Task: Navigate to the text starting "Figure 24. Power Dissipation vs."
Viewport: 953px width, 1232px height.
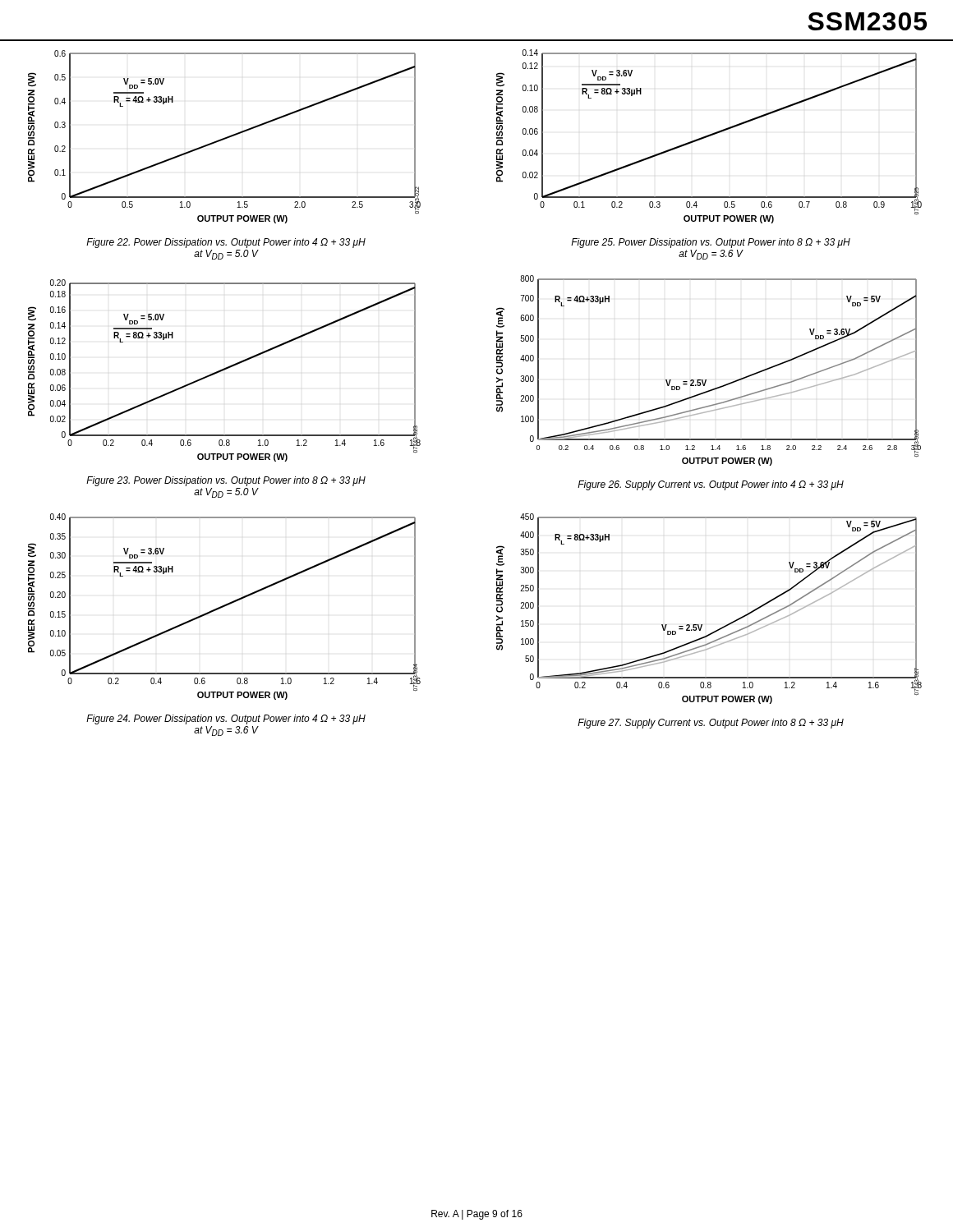Action: click(226, 725)
